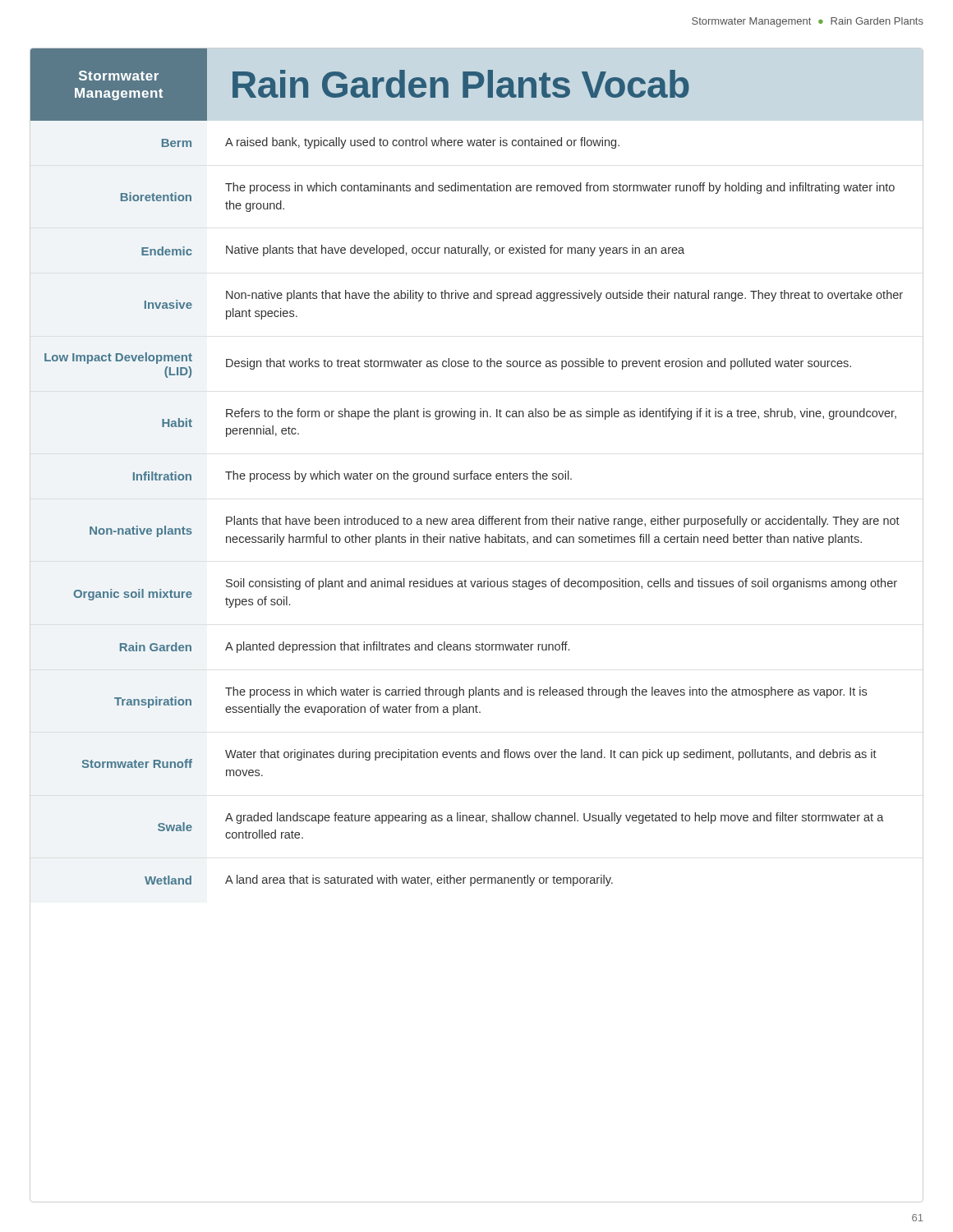
Task: Click on the block starting "The process in which water is carried"
Action: click(546, 700)
